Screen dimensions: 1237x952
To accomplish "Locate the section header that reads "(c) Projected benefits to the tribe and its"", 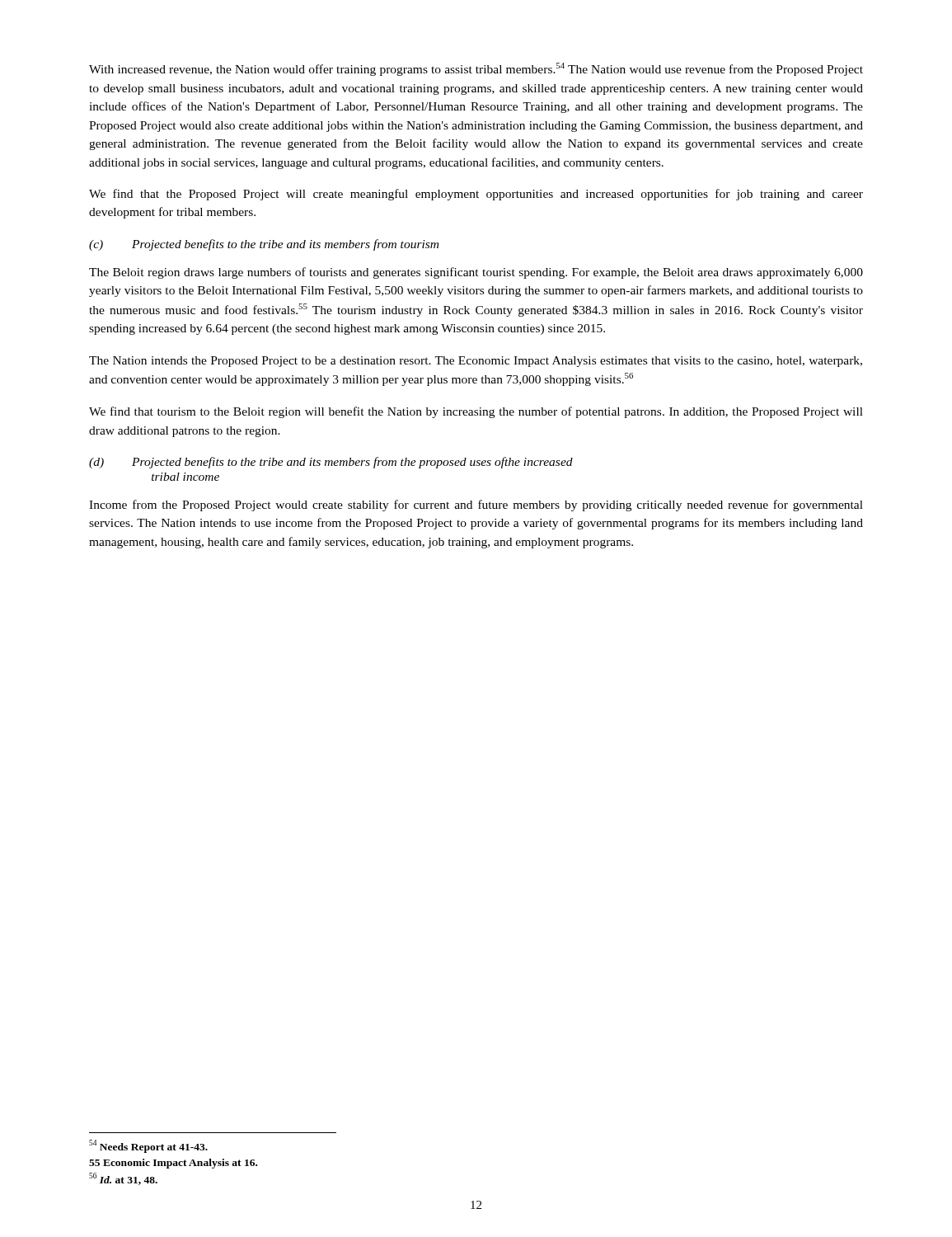I will (x=264, y=245).
